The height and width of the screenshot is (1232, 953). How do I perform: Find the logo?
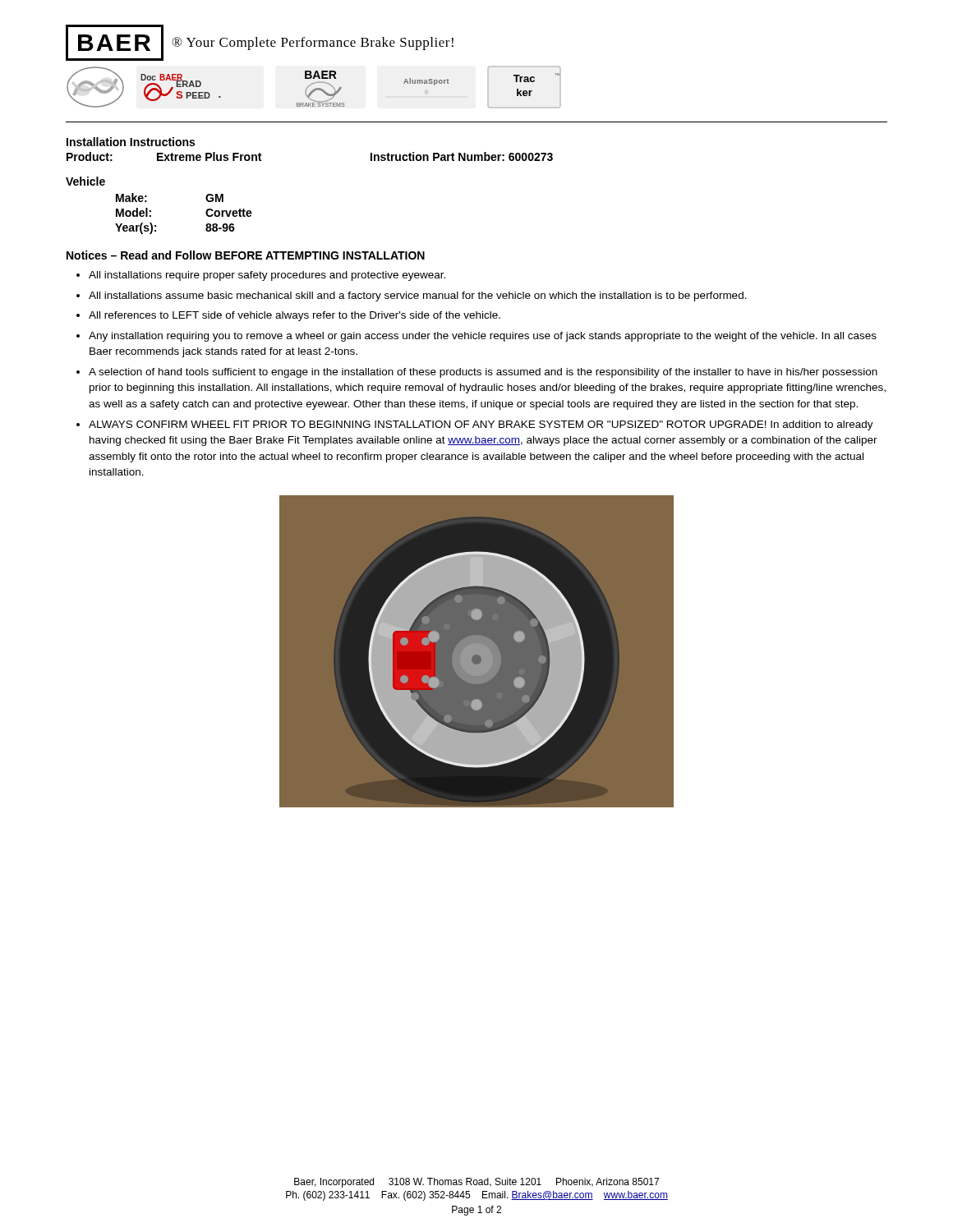point(476,67)
